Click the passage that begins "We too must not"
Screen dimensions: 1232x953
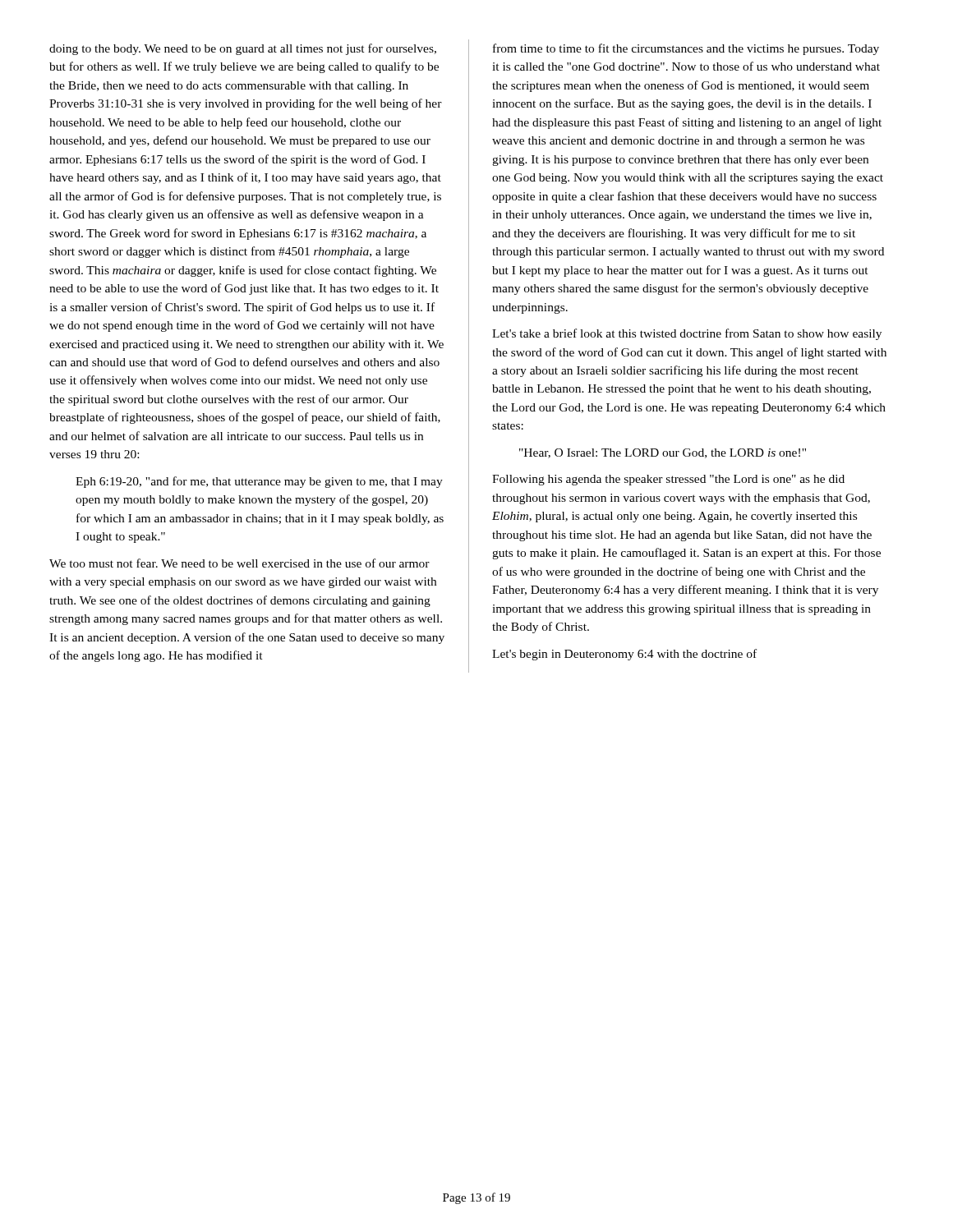[247, 609]
